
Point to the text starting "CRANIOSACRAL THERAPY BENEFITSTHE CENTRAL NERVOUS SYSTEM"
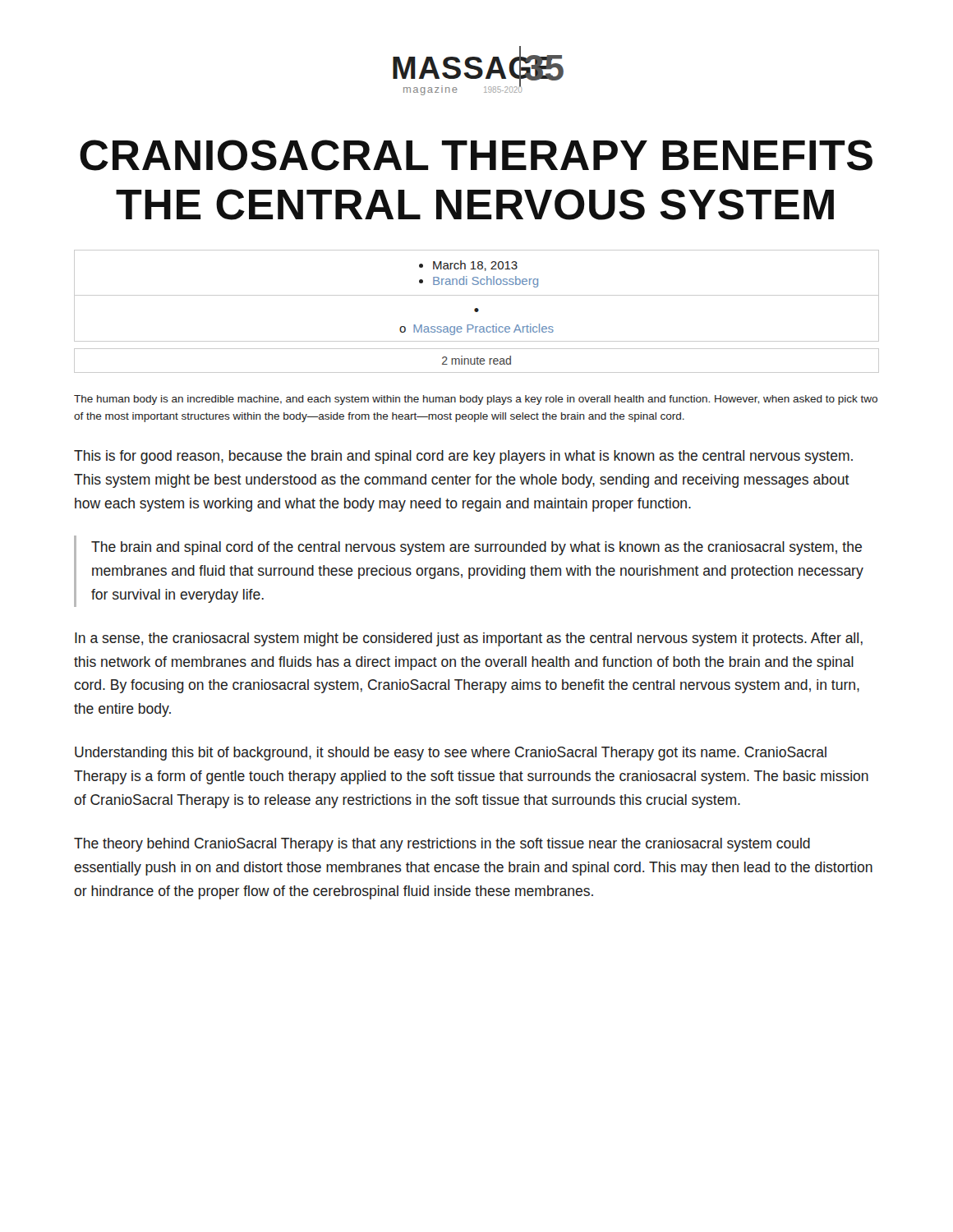coord(476,180)
